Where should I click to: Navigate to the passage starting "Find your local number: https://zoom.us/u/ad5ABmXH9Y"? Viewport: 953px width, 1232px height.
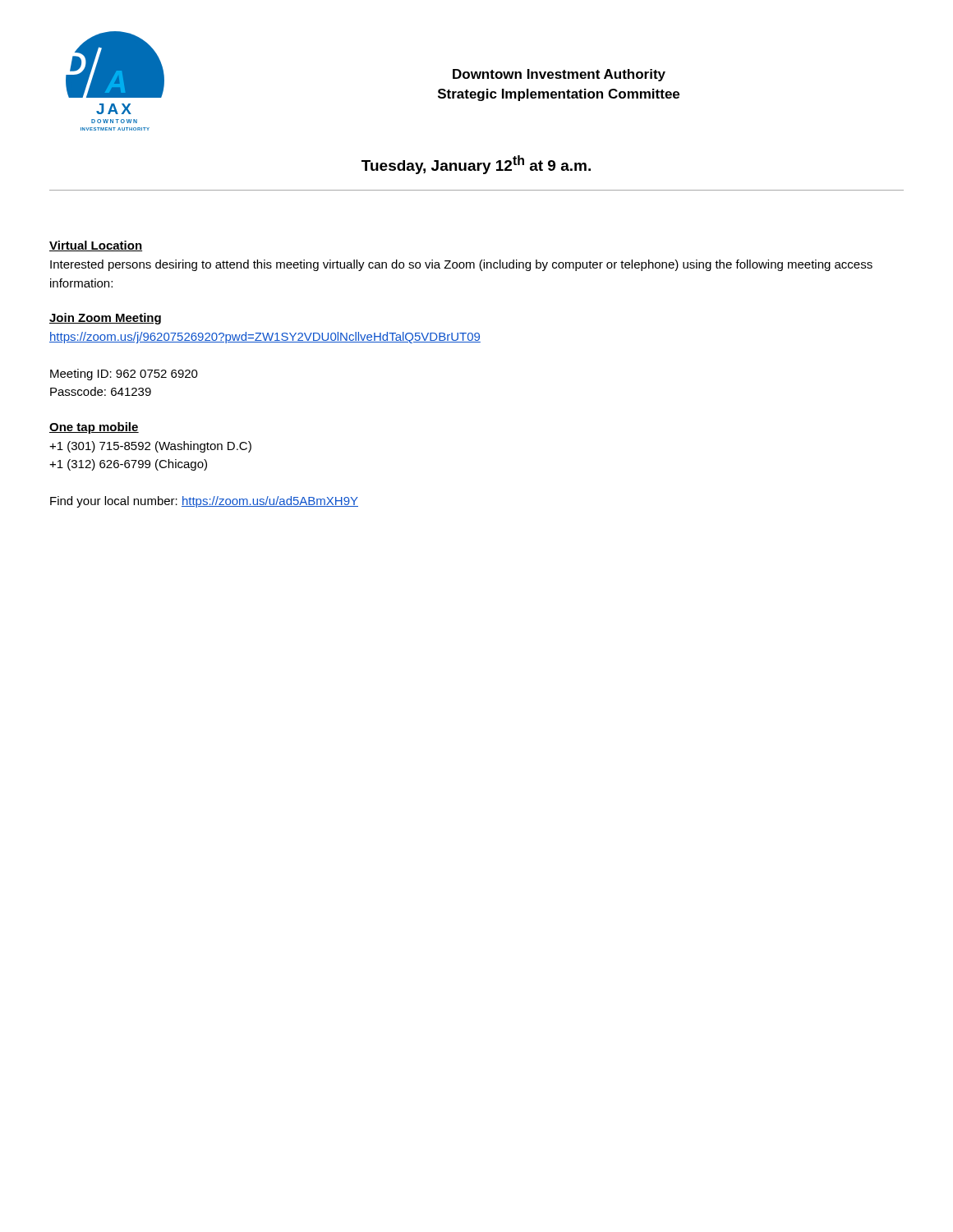[204, 500]
